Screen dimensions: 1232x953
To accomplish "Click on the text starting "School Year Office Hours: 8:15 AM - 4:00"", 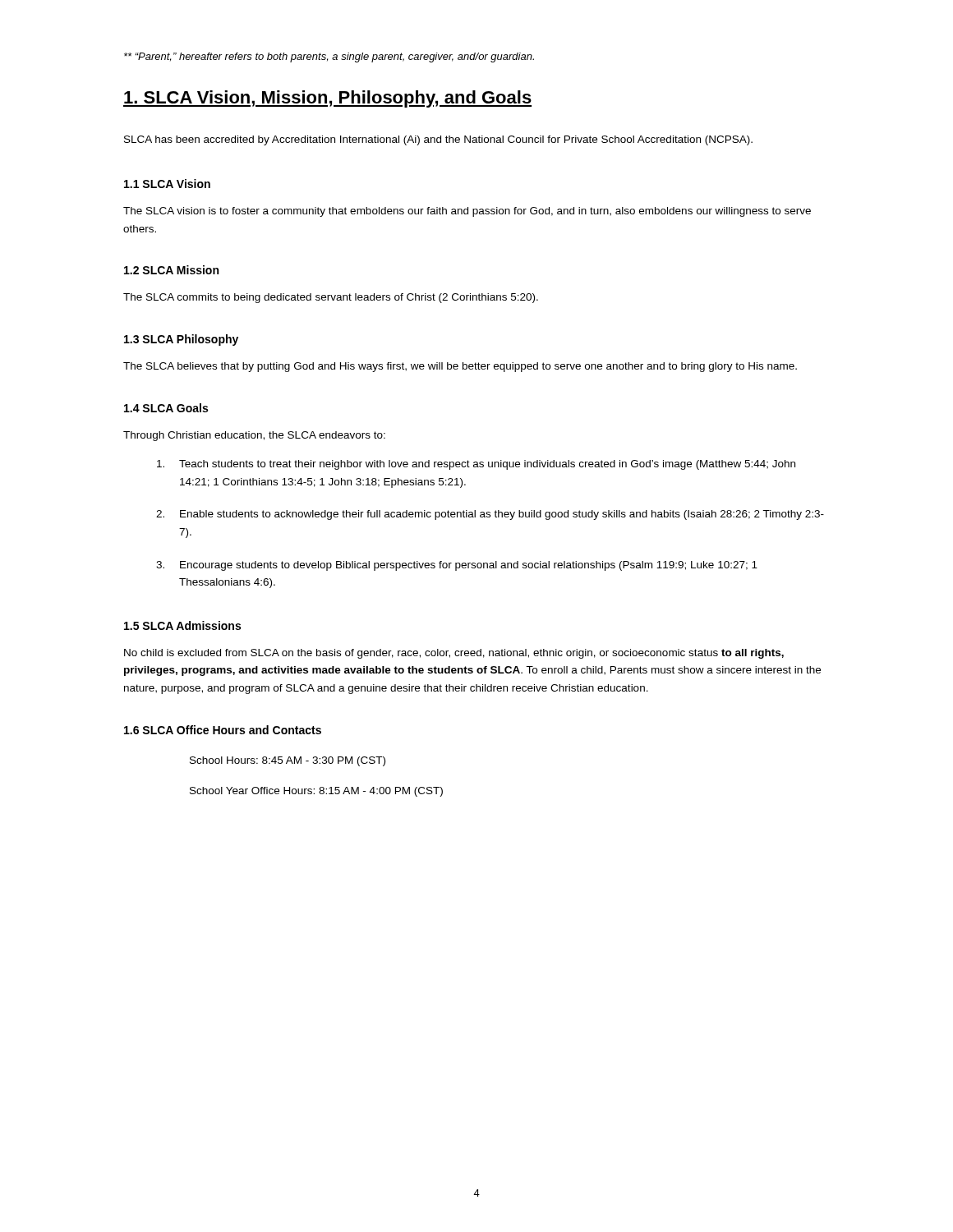I will [316, 790].
